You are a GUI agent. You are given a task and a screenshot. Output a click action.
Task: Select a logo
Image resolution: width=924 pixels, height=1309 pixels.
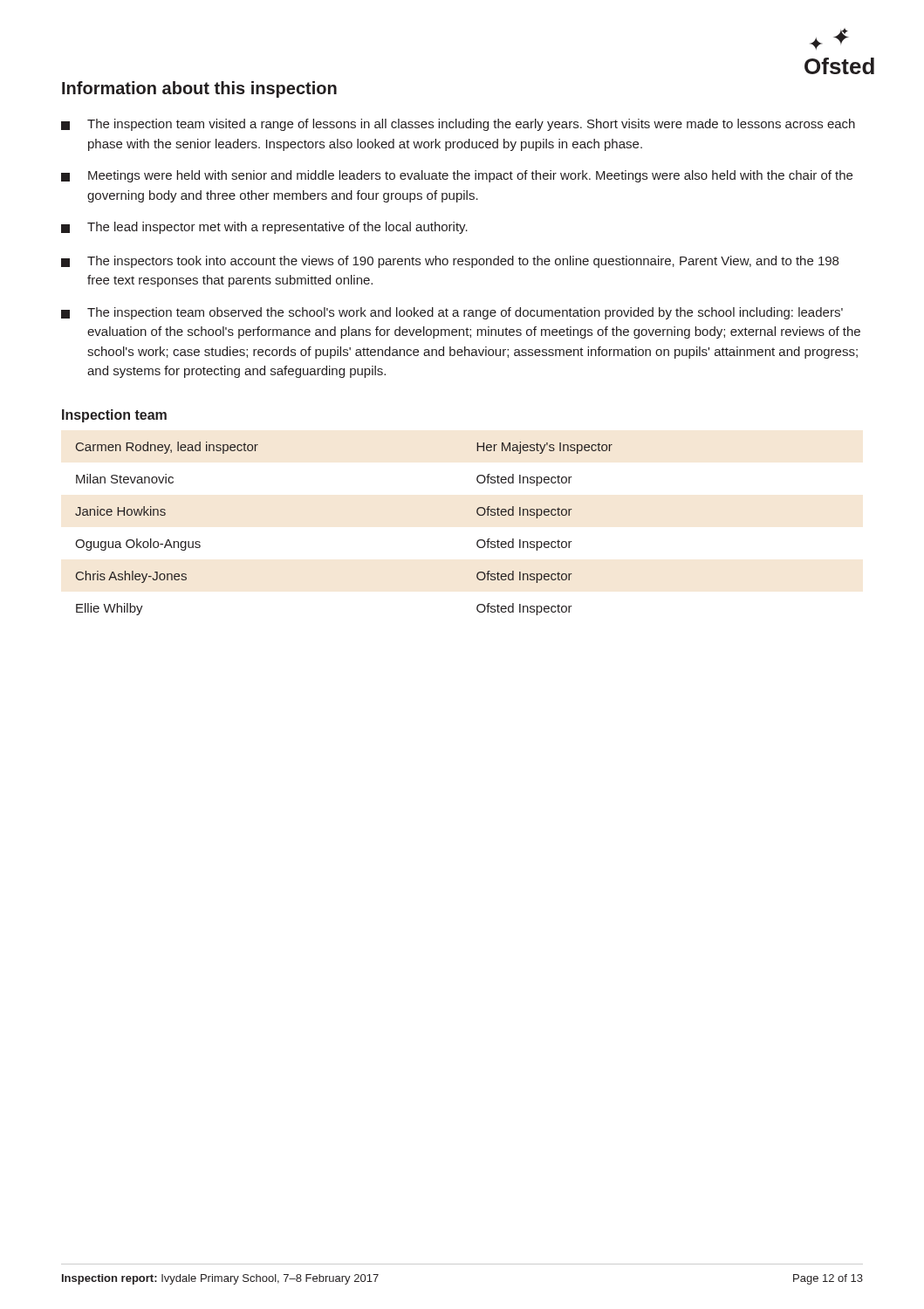(841, 56)
